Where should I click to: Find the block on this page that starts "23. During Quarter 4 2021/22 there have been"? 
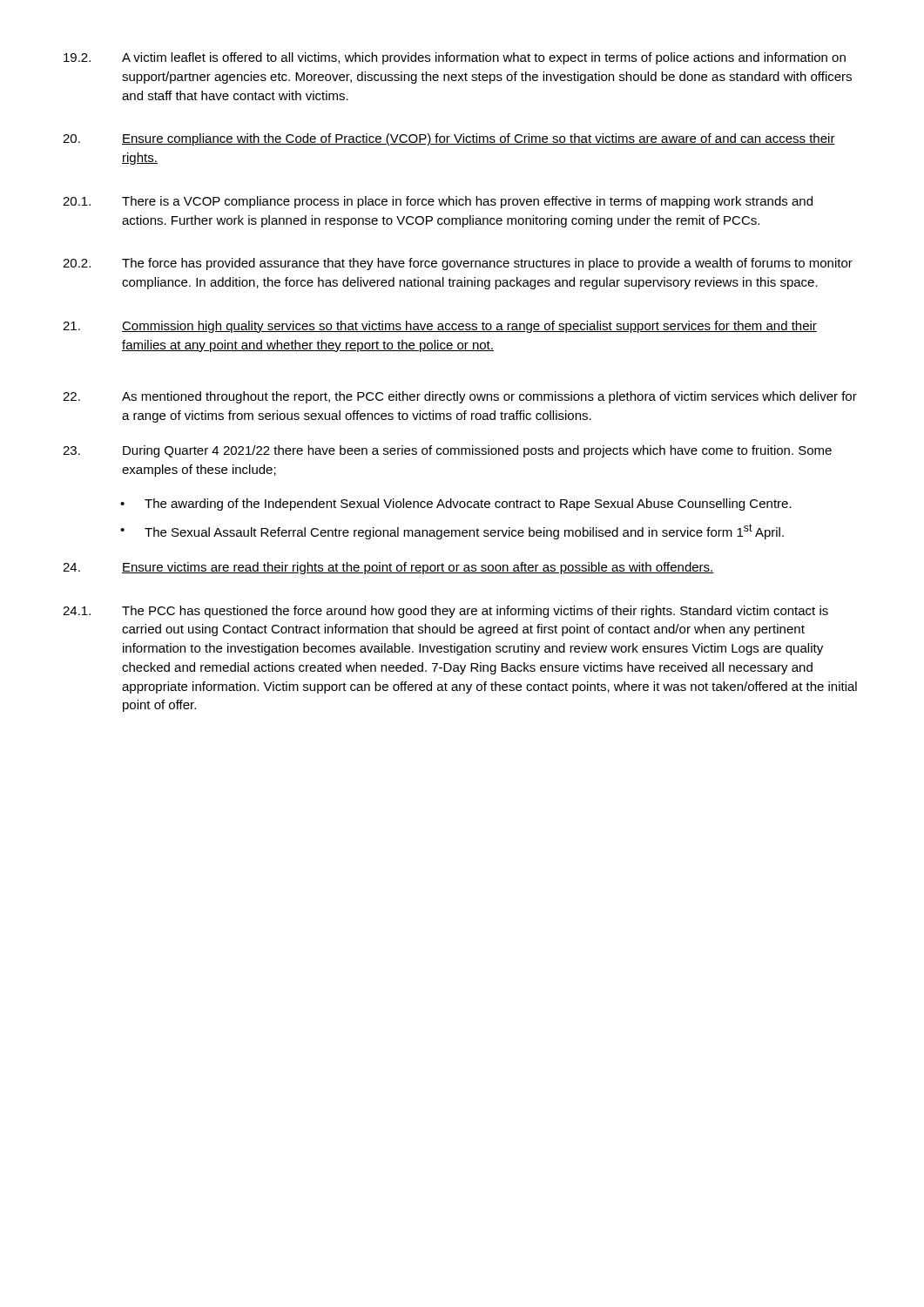tap(462, 460)
